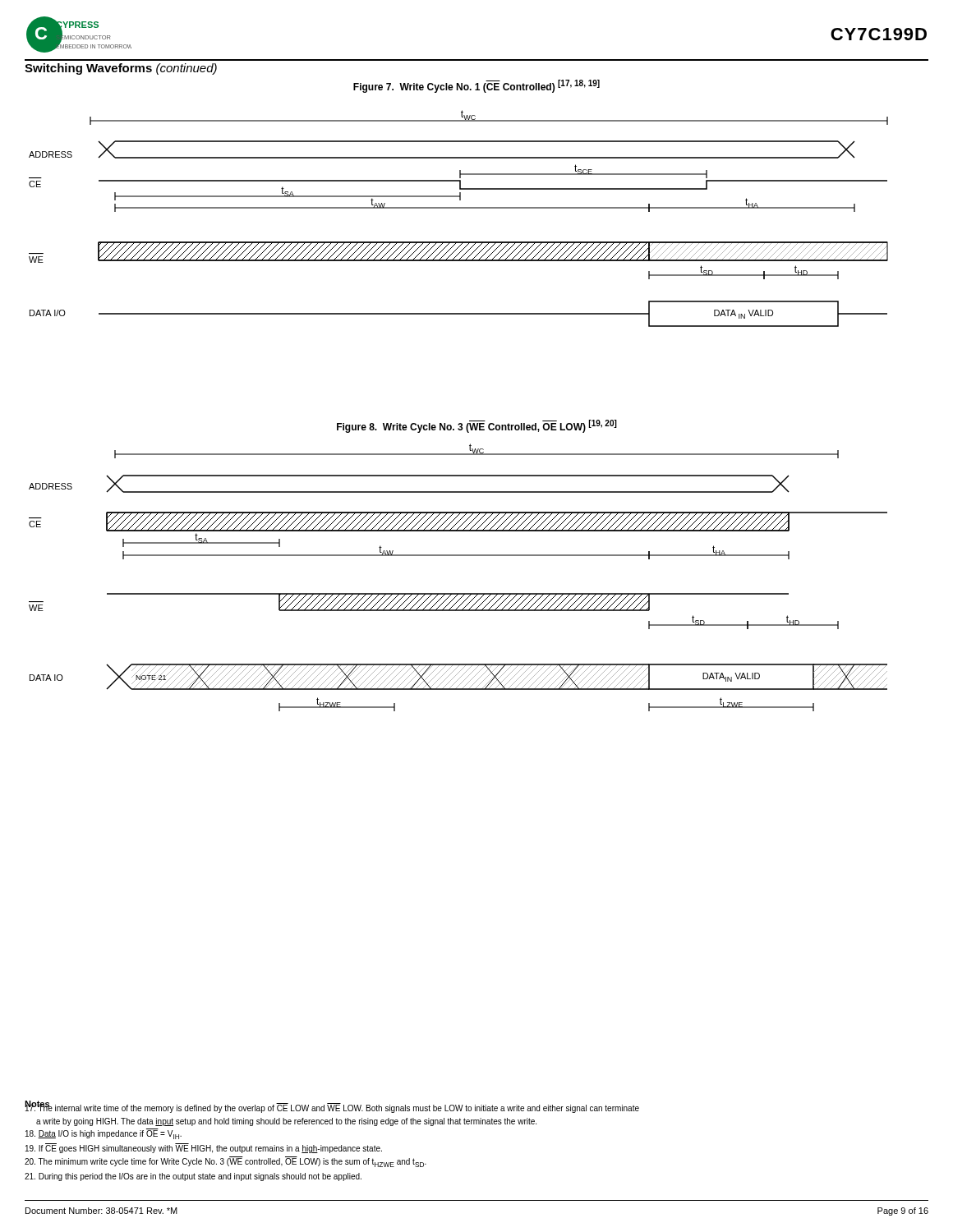Image resolution: width=953 pixels, height=1232 pixels.
Task: Click on the caption containing "Figure 8. Write"
Action: click(476, 426)
